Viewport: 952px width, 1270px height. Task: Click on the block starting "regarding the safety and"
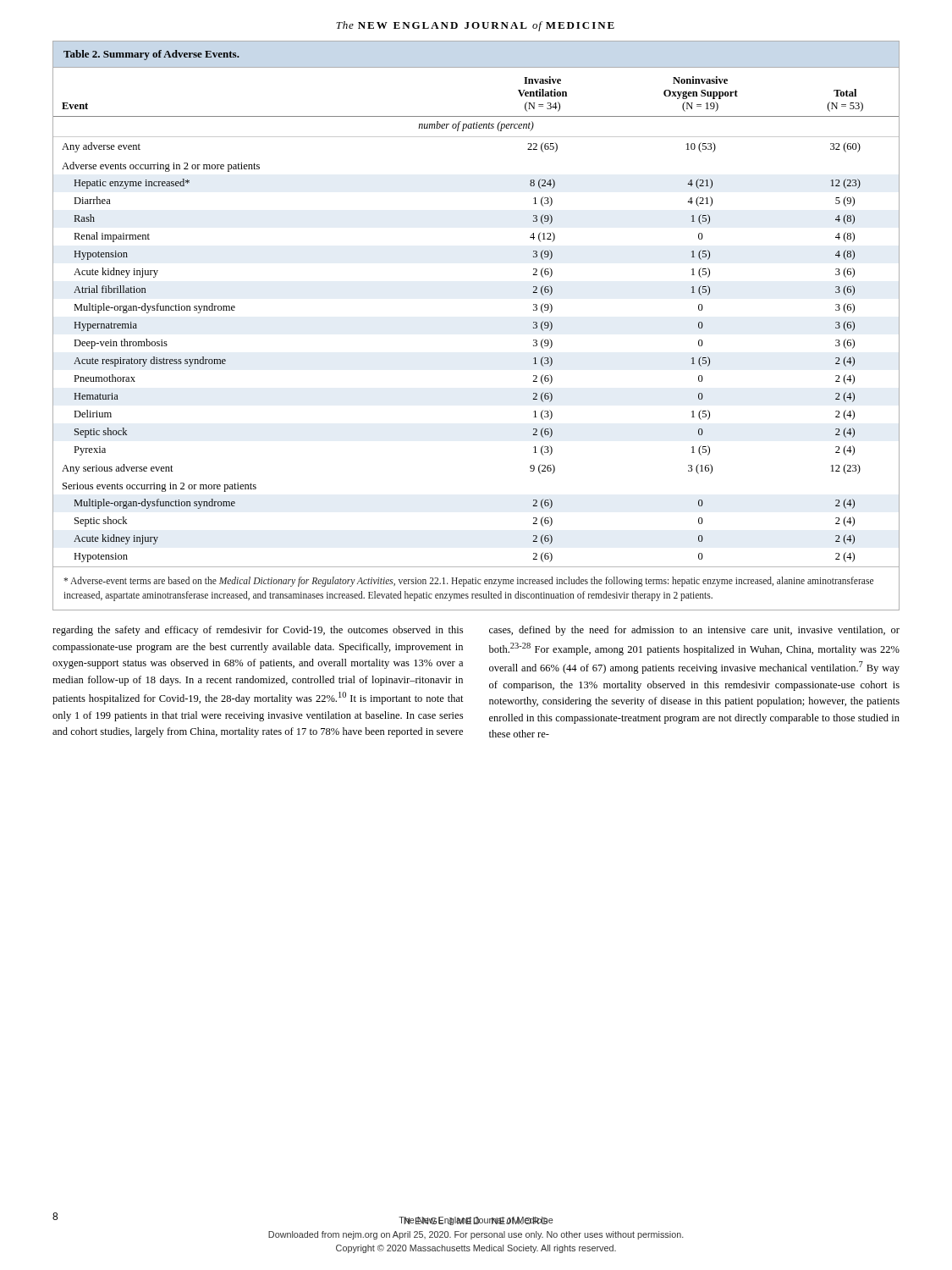[253, 630]
